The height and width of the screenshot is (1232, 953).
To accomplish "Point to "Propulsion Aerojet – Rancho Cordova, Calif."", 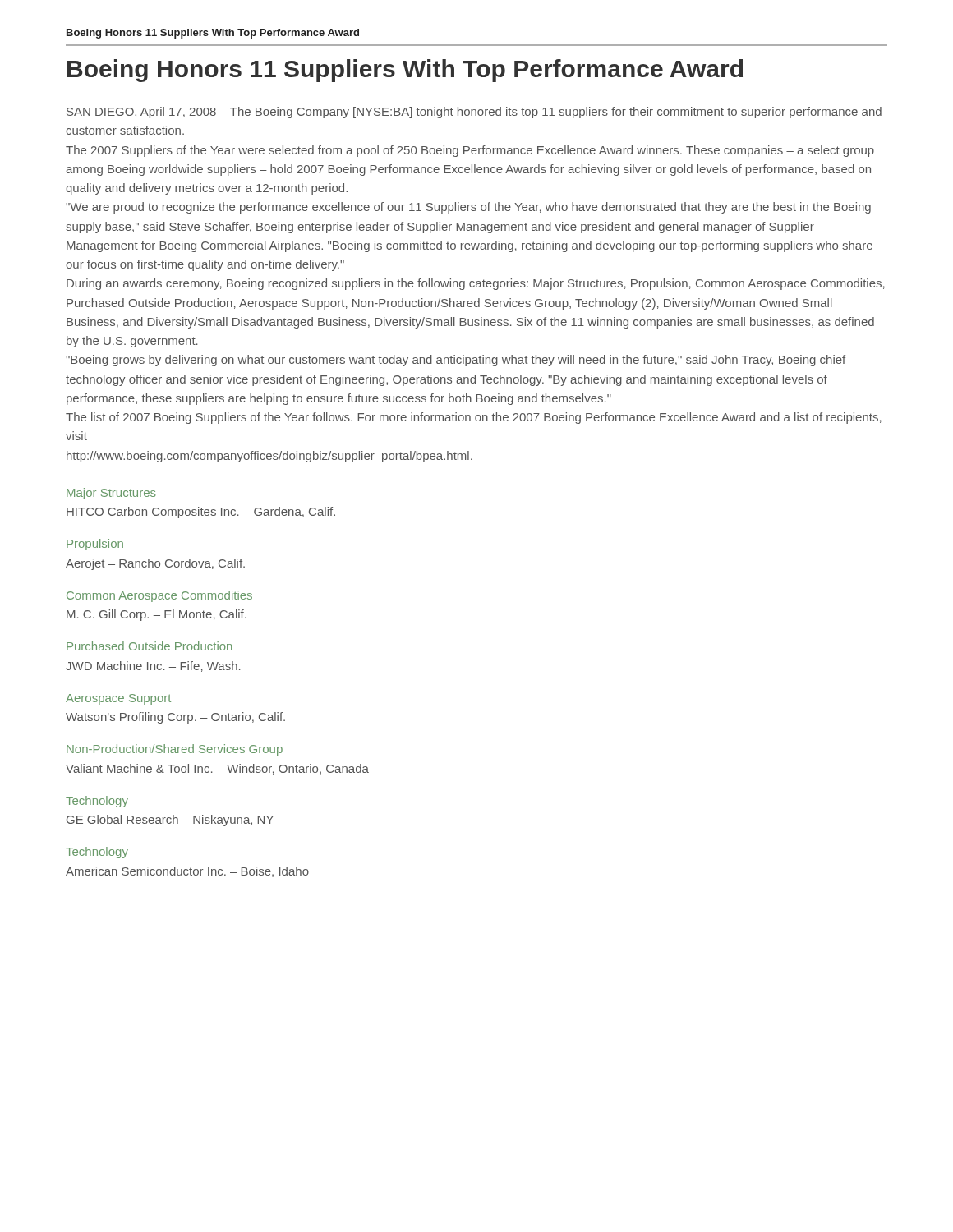I will point(95,545).
